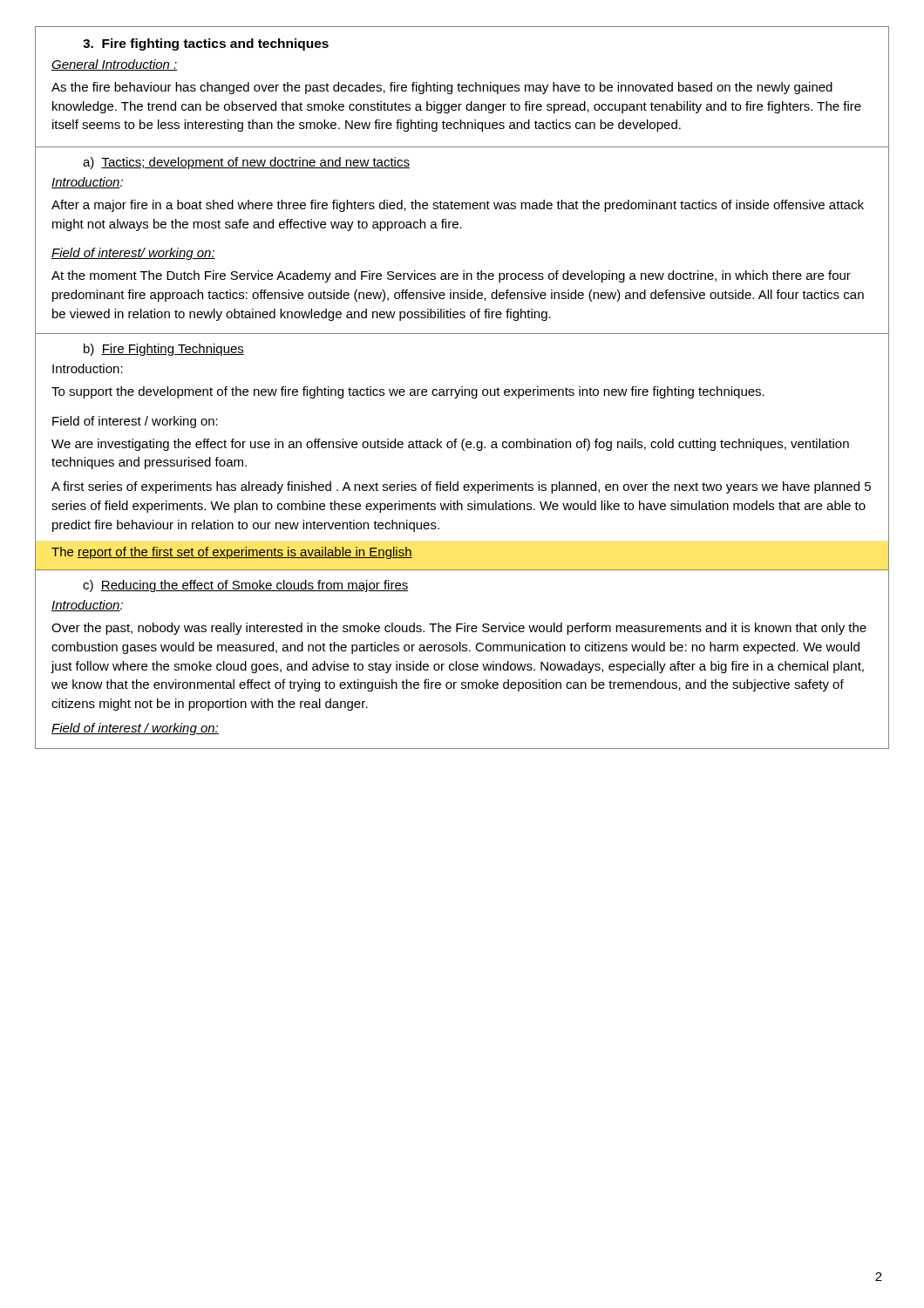The image size is (924, 1308).
Task: Select the text block that reads "The report of the first set"
Action: pyautogui.click(x=232, y=552)
